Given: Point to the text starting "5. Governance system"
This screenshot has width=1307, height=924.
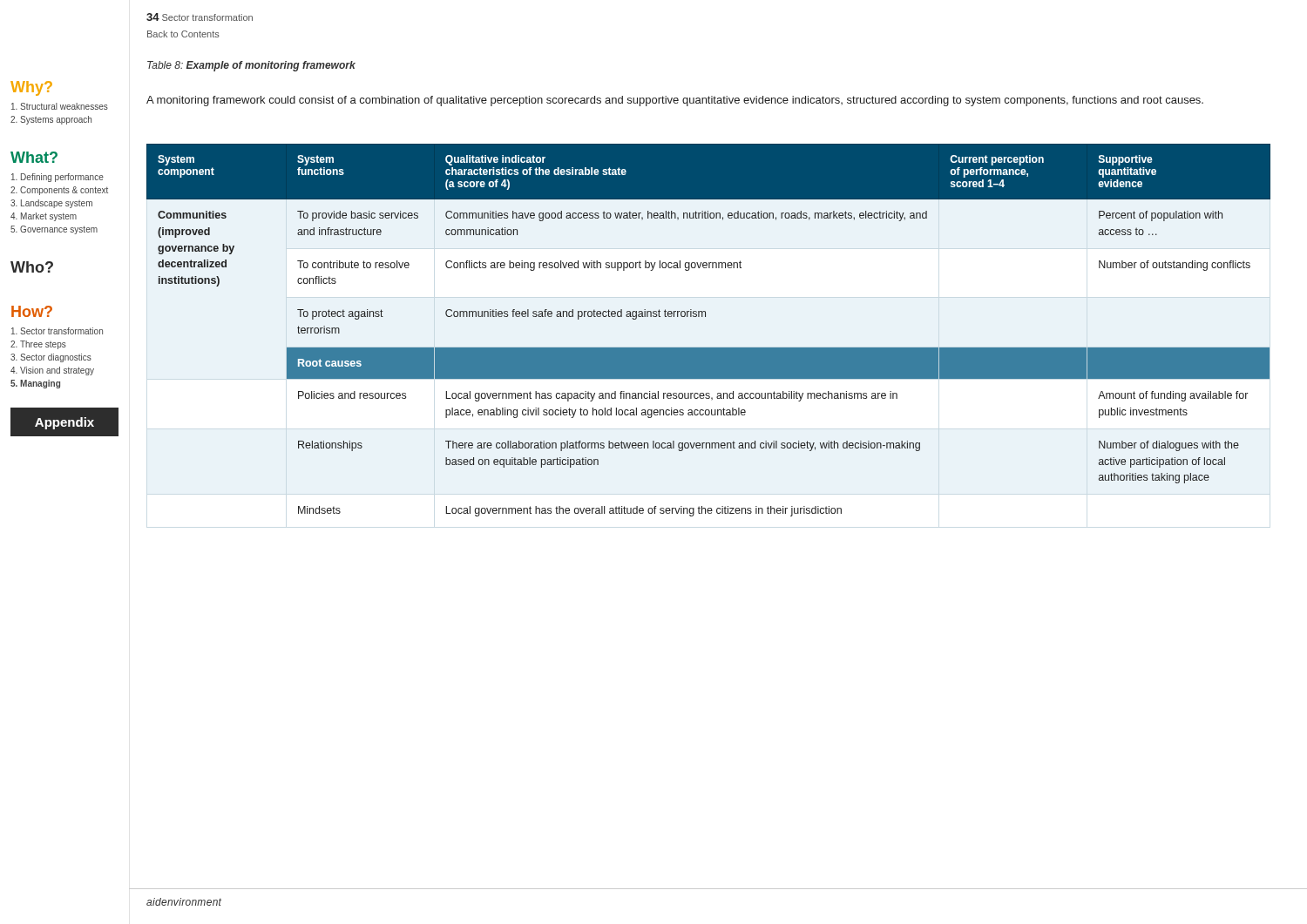Looking at the screenshot, I should (54, 229).
